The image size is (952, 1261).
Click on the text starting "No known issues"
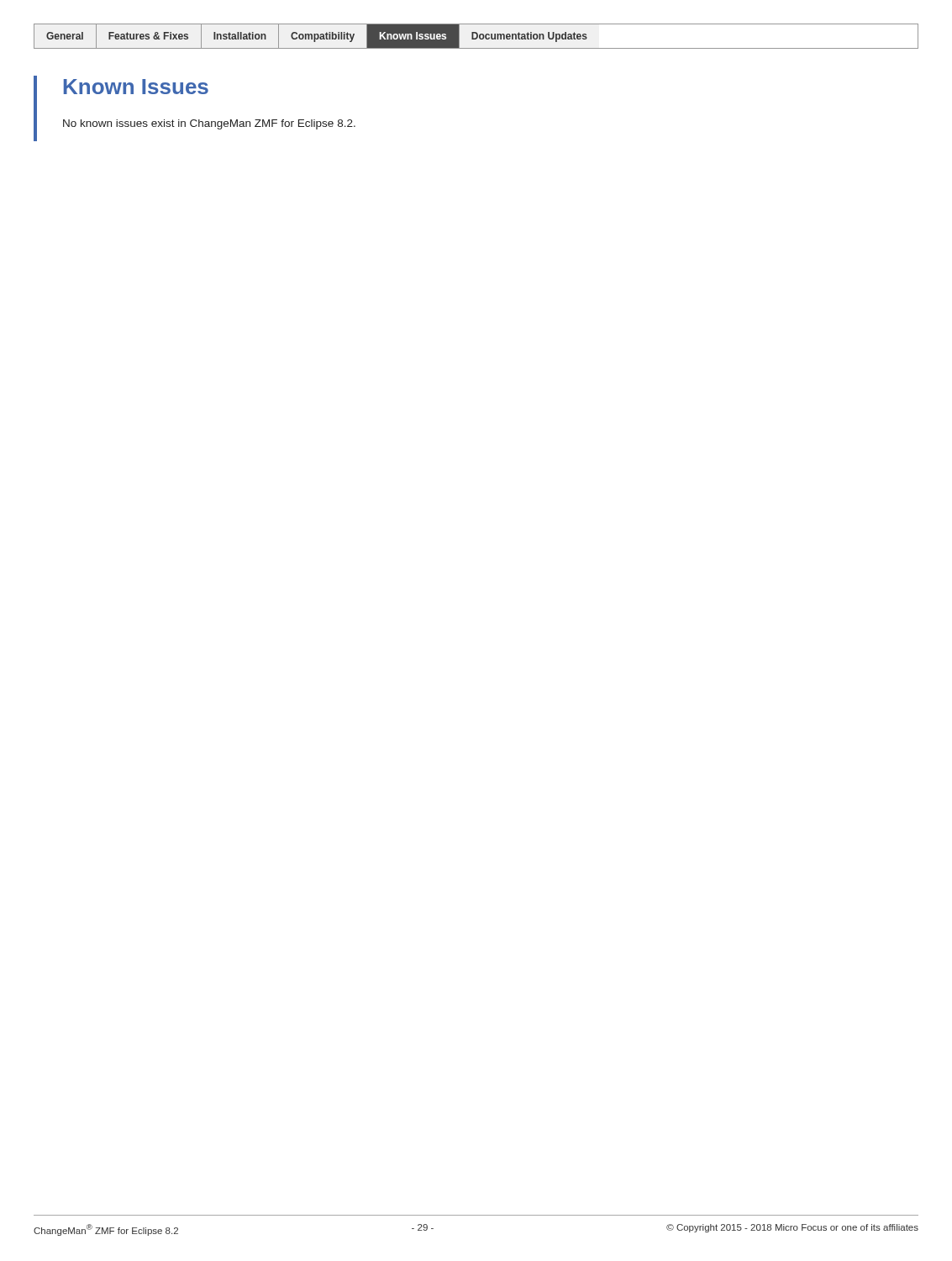click(209, 123)
